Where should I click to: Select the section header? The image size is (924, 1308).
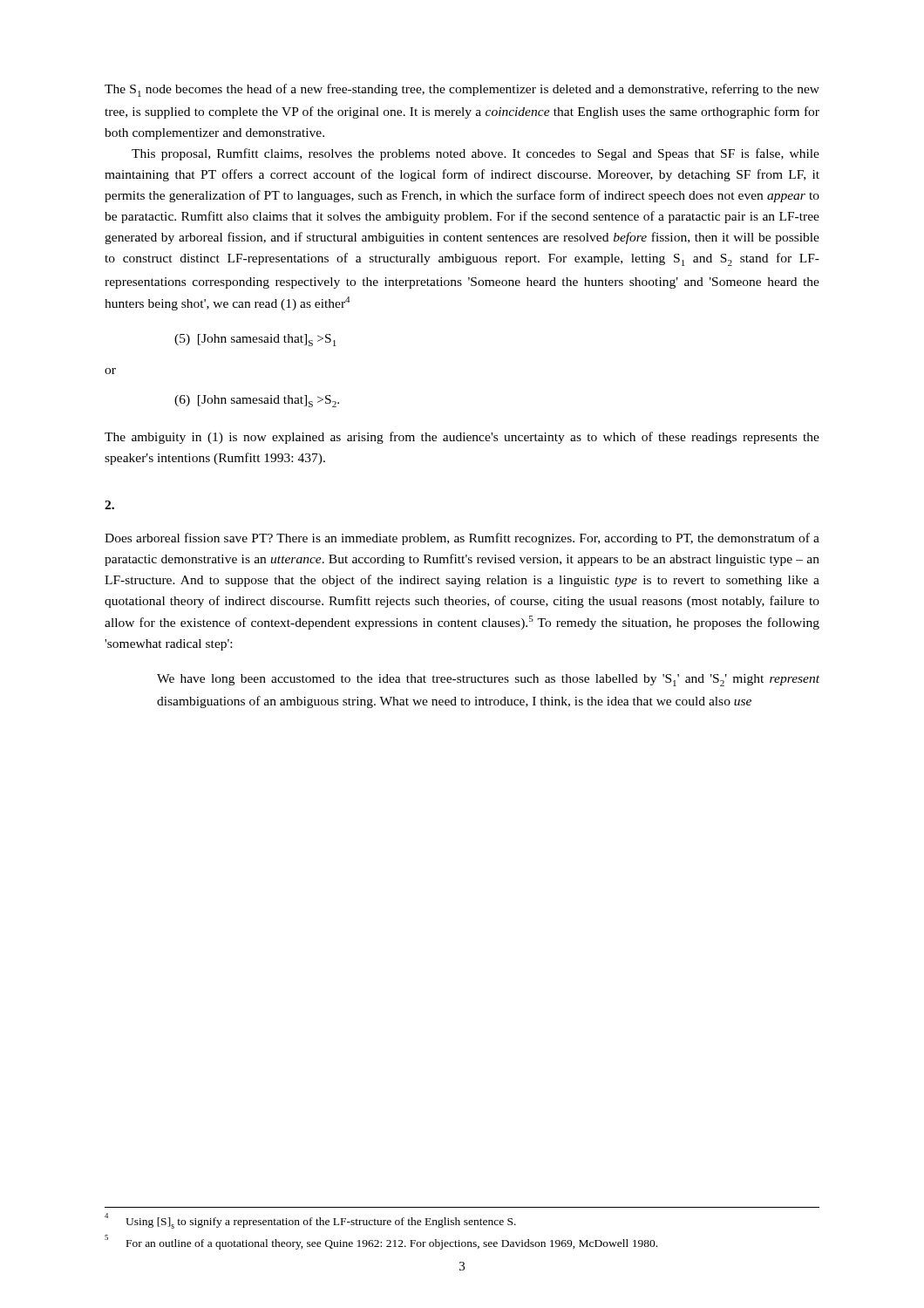[x=462, y=505]
